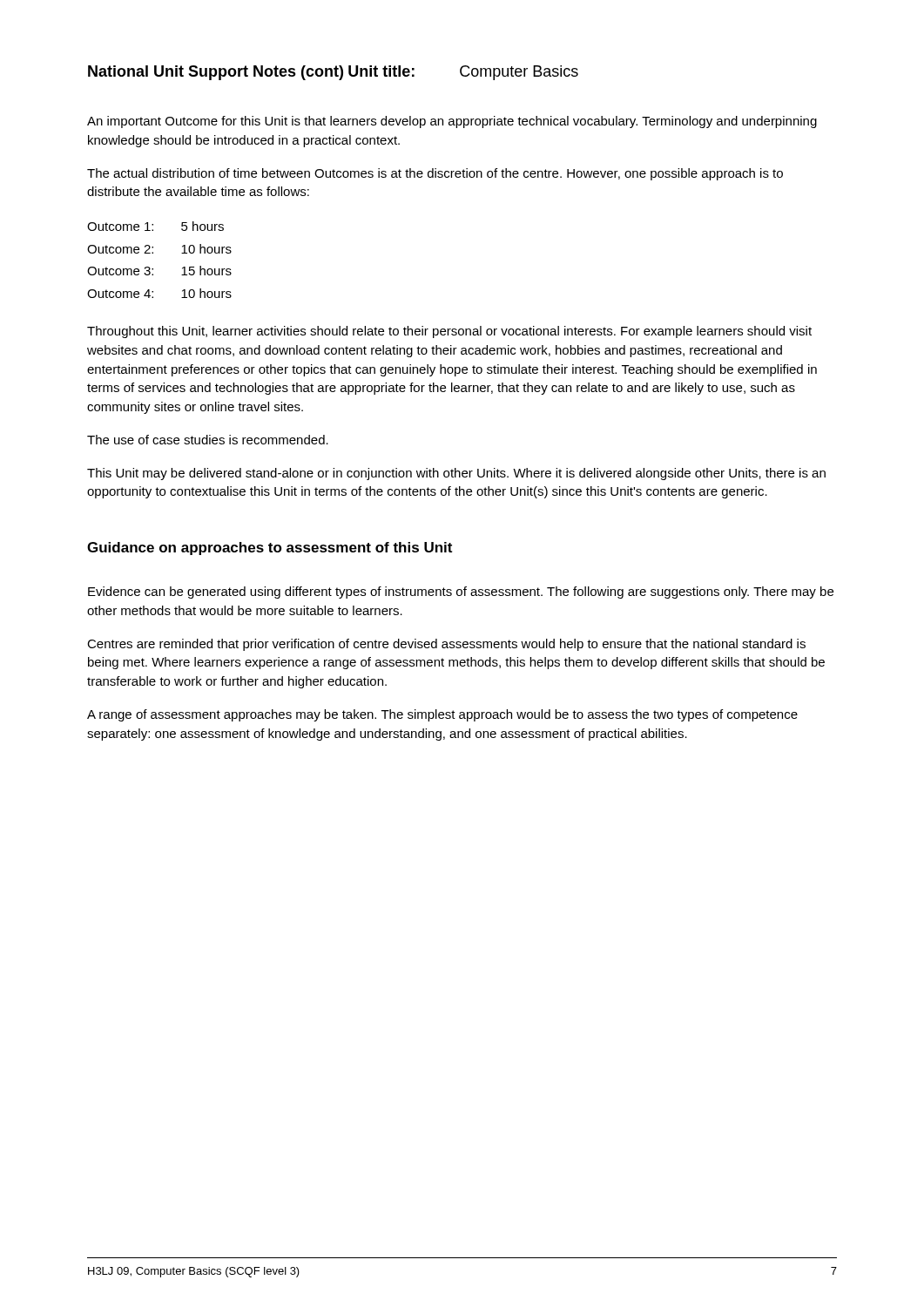Click on the text block with the text "The actual distribution of time between Outcomes"
The width and height of the screenshot is (924, 1307).
point(462,182)
